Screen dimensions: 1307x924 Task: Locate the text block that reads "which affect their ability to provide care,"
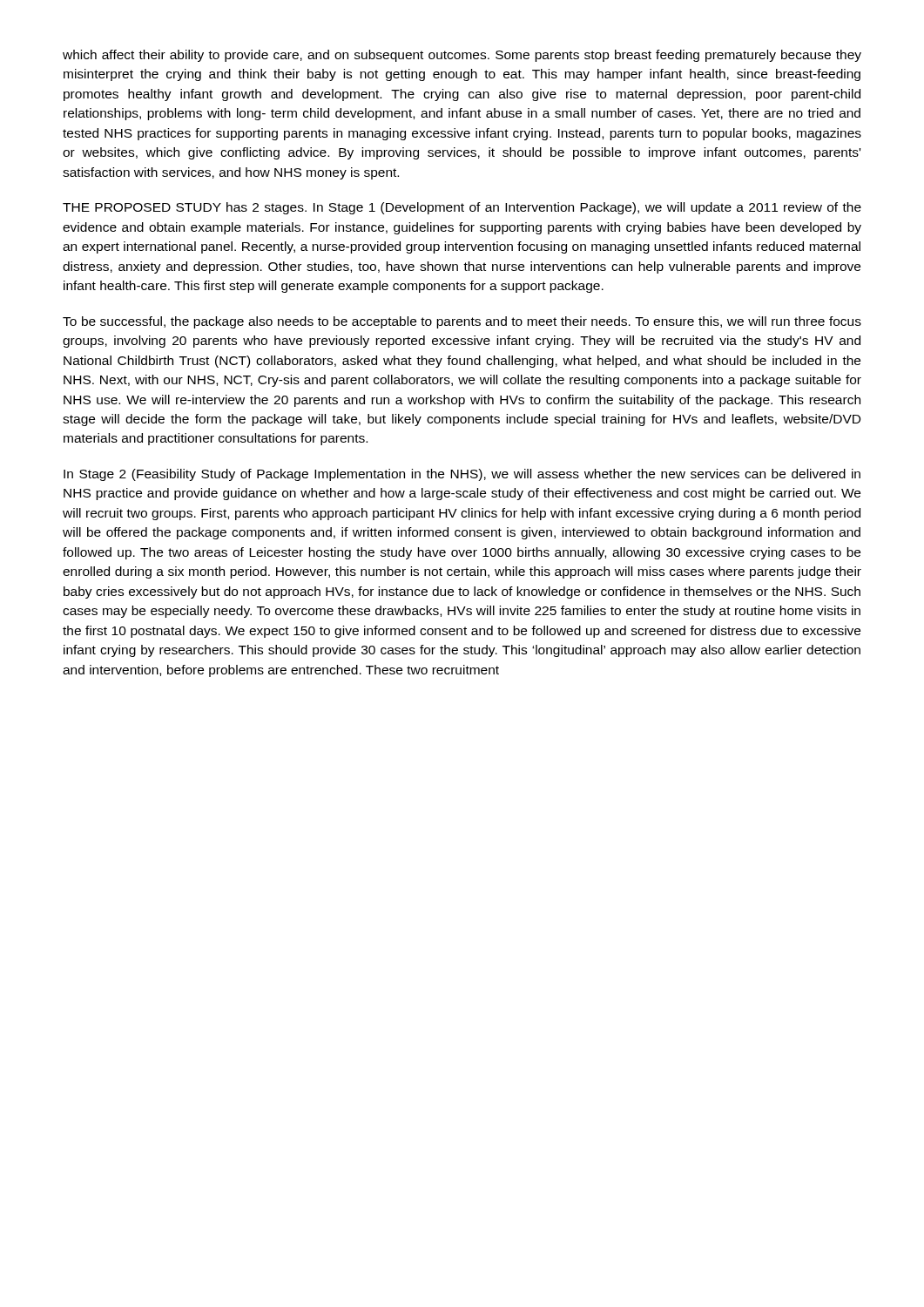pos(462,113)
